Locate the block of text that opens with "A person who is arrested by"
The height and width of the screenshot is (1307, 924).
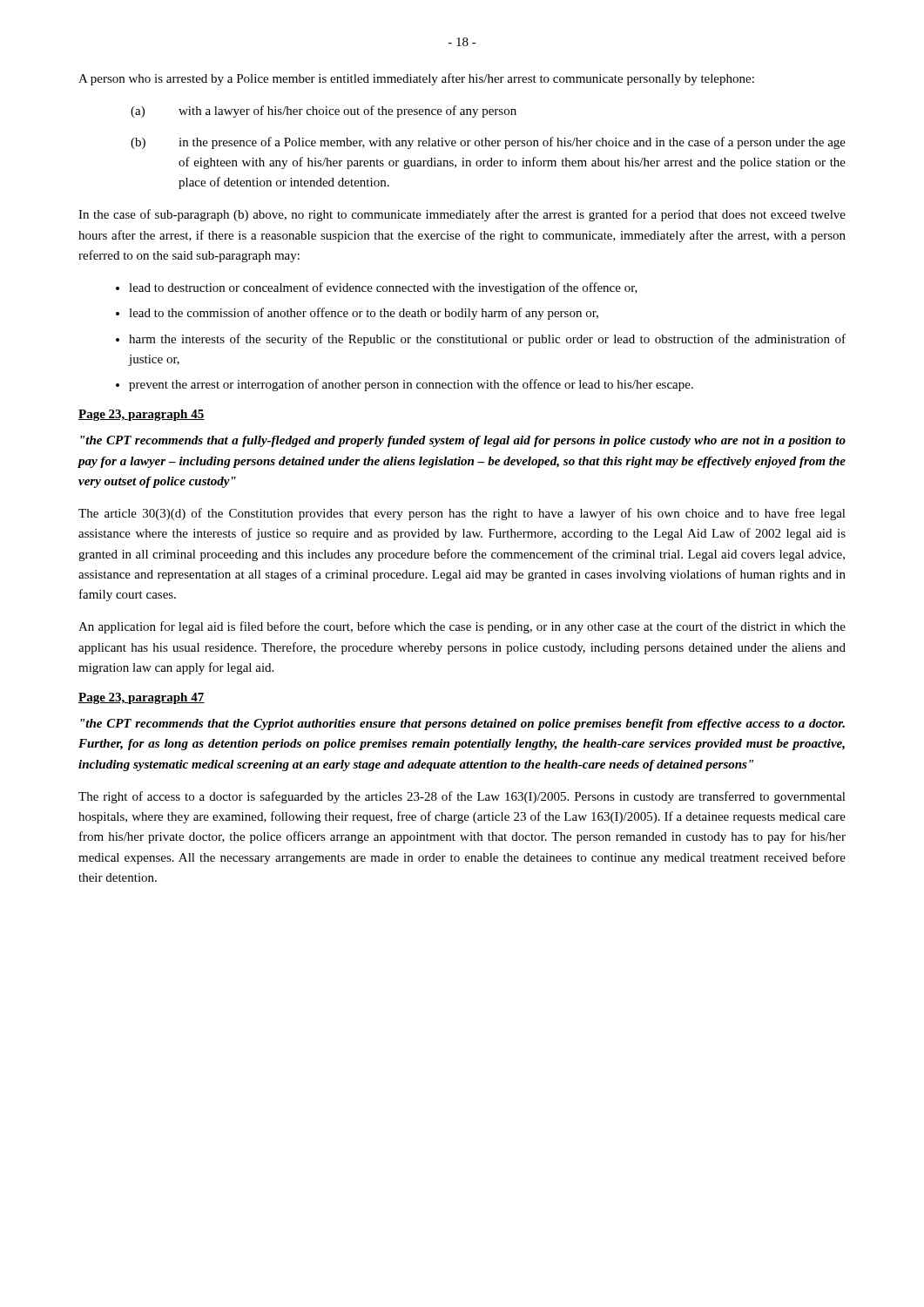(x=417, y=78)
